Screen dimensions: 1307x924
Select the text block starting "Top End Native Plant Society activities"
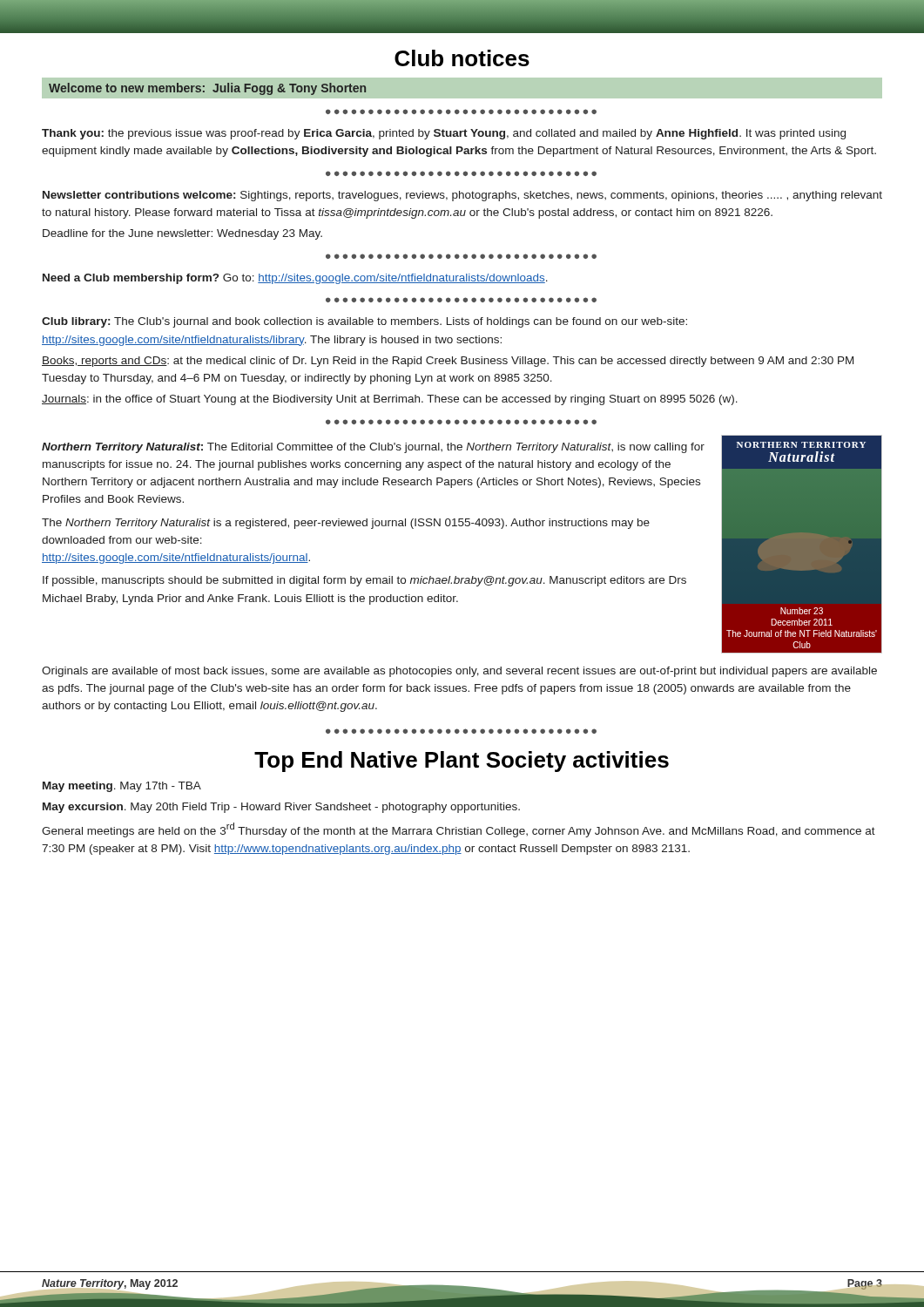click(x=462, y=760)
